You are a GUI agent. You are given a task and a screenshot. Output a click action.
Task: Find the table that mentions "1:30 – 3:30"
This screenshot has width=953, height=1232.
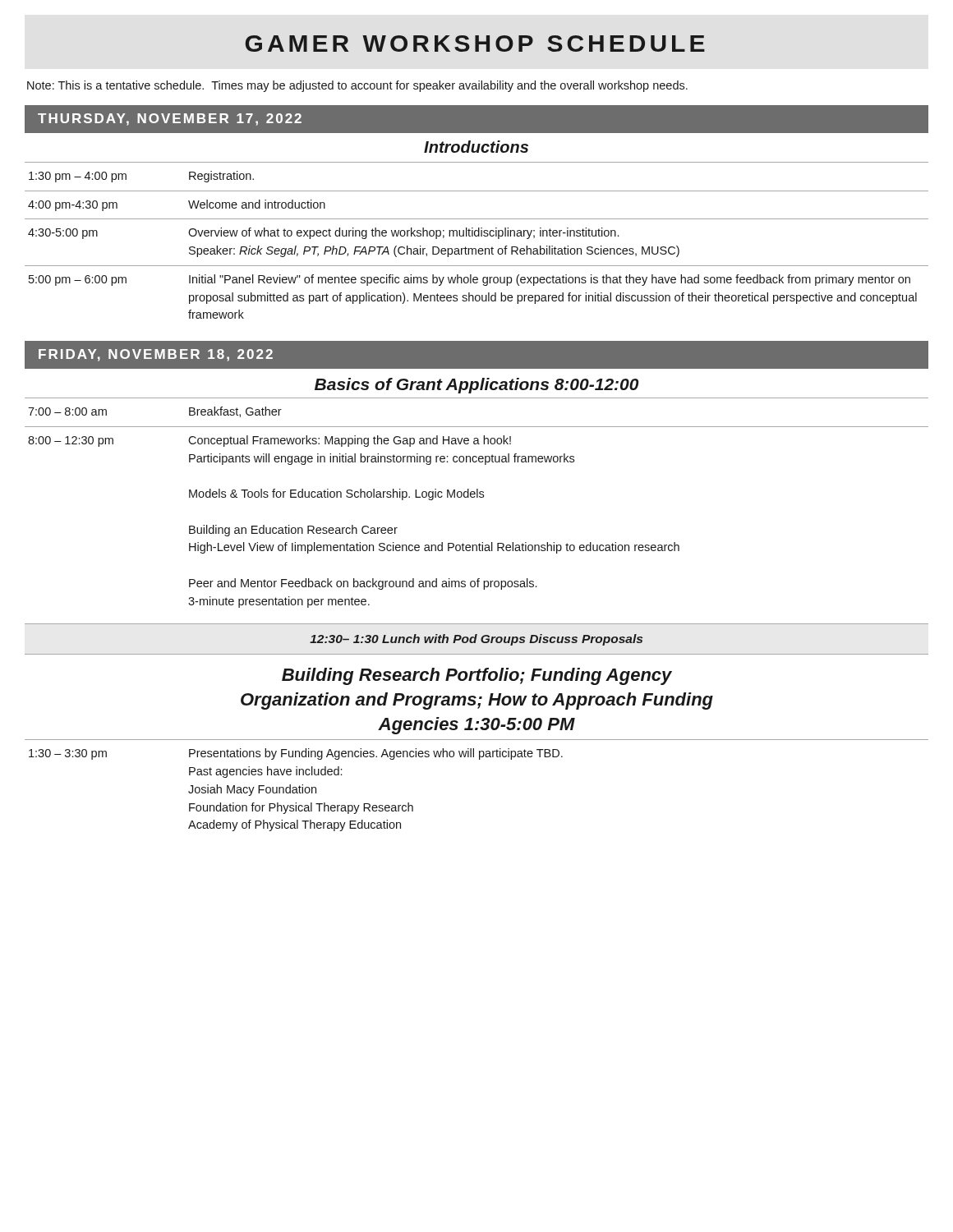(476, 789)
